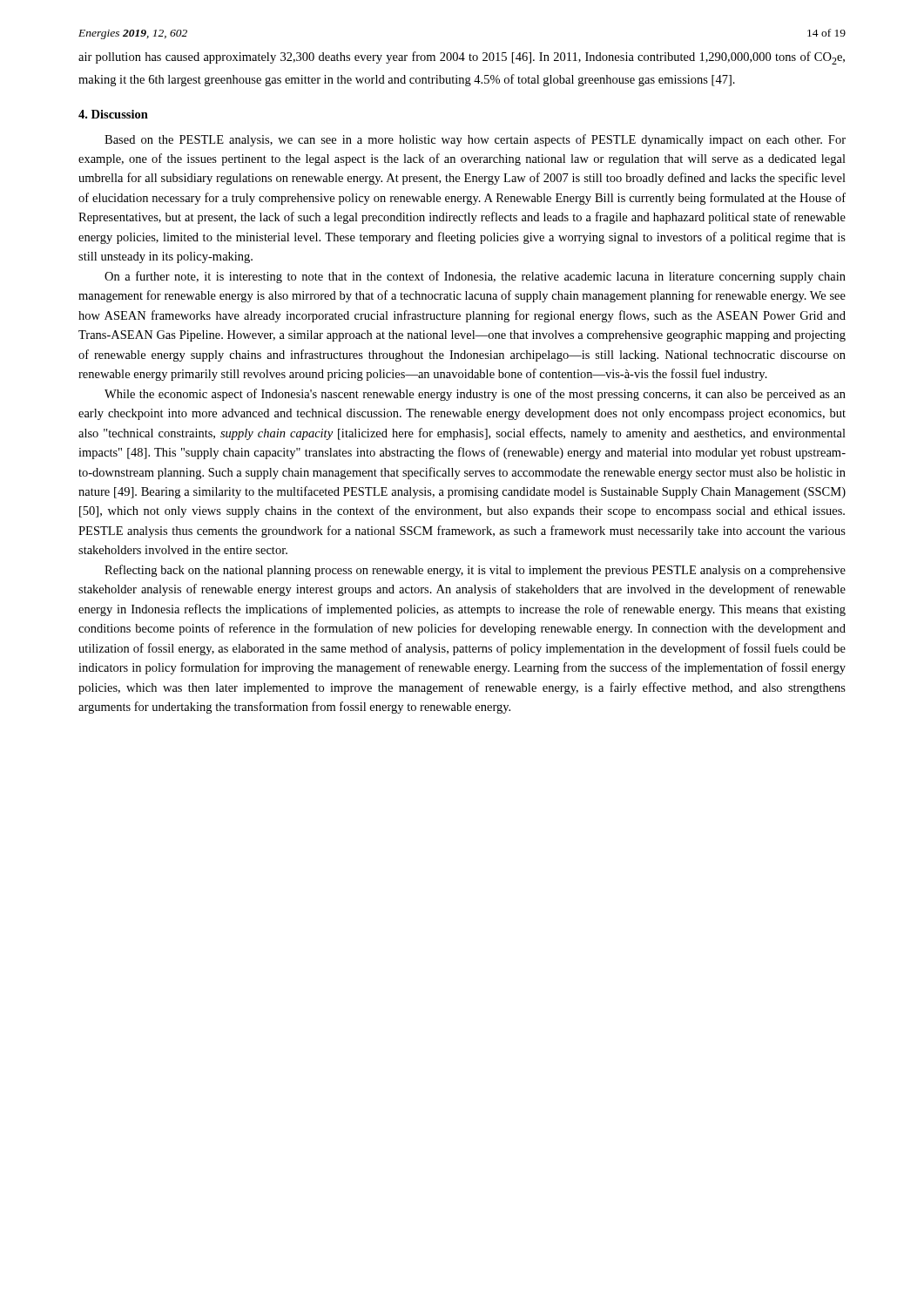Find the text block starting "Based on the PESTLE"
The width and height of the screenshot is (924, 1307).
pos(462,198)
